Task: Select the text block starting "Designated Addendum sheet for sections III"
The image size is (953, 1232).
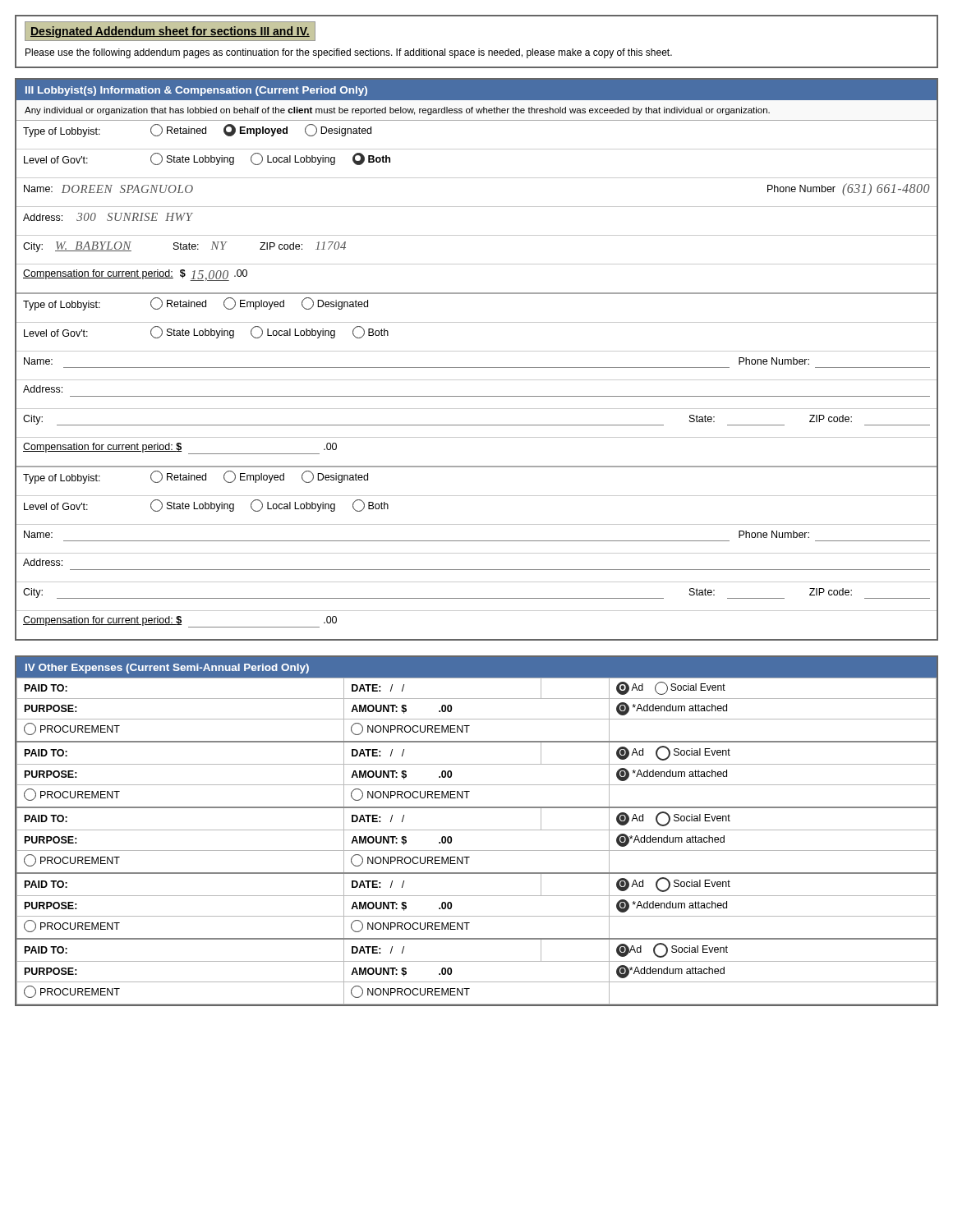Action: (476, 41)
